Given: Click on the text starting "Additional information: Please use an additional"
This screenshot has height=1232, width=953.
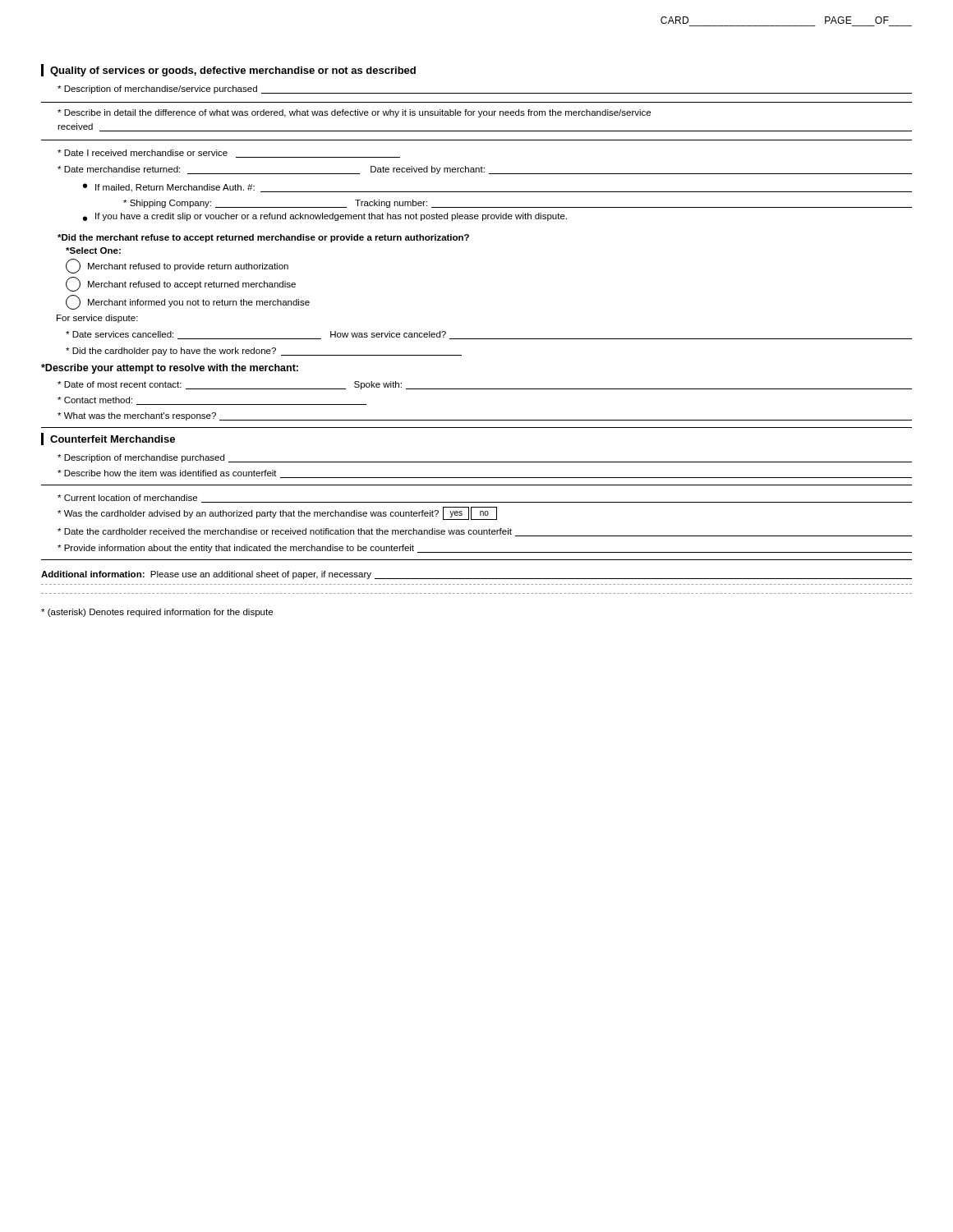Looking at the screenshot, I should tap(476, 573).
